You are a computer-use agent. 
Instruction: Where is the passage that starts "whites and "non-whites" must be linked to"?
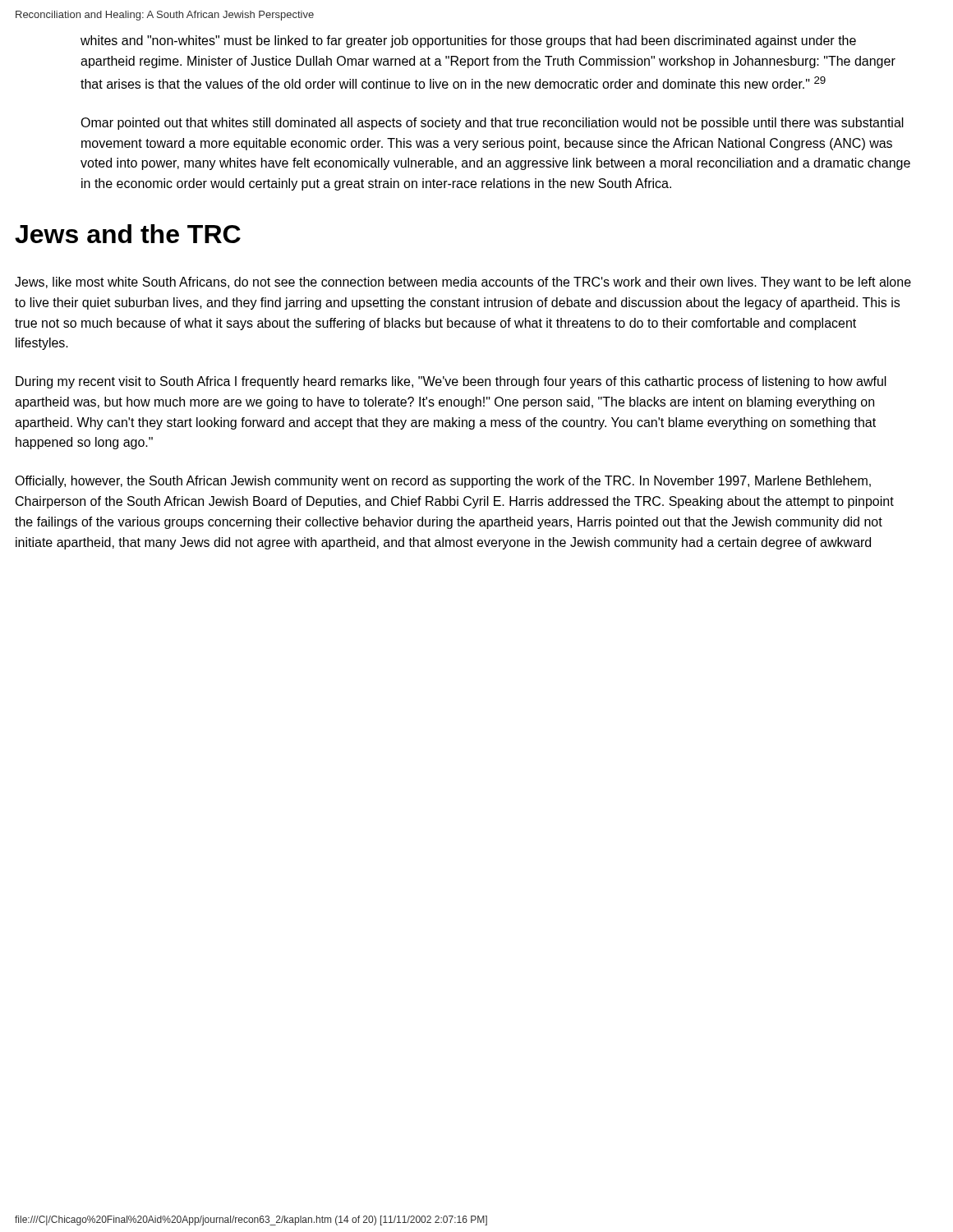click(x=488, y=62)
